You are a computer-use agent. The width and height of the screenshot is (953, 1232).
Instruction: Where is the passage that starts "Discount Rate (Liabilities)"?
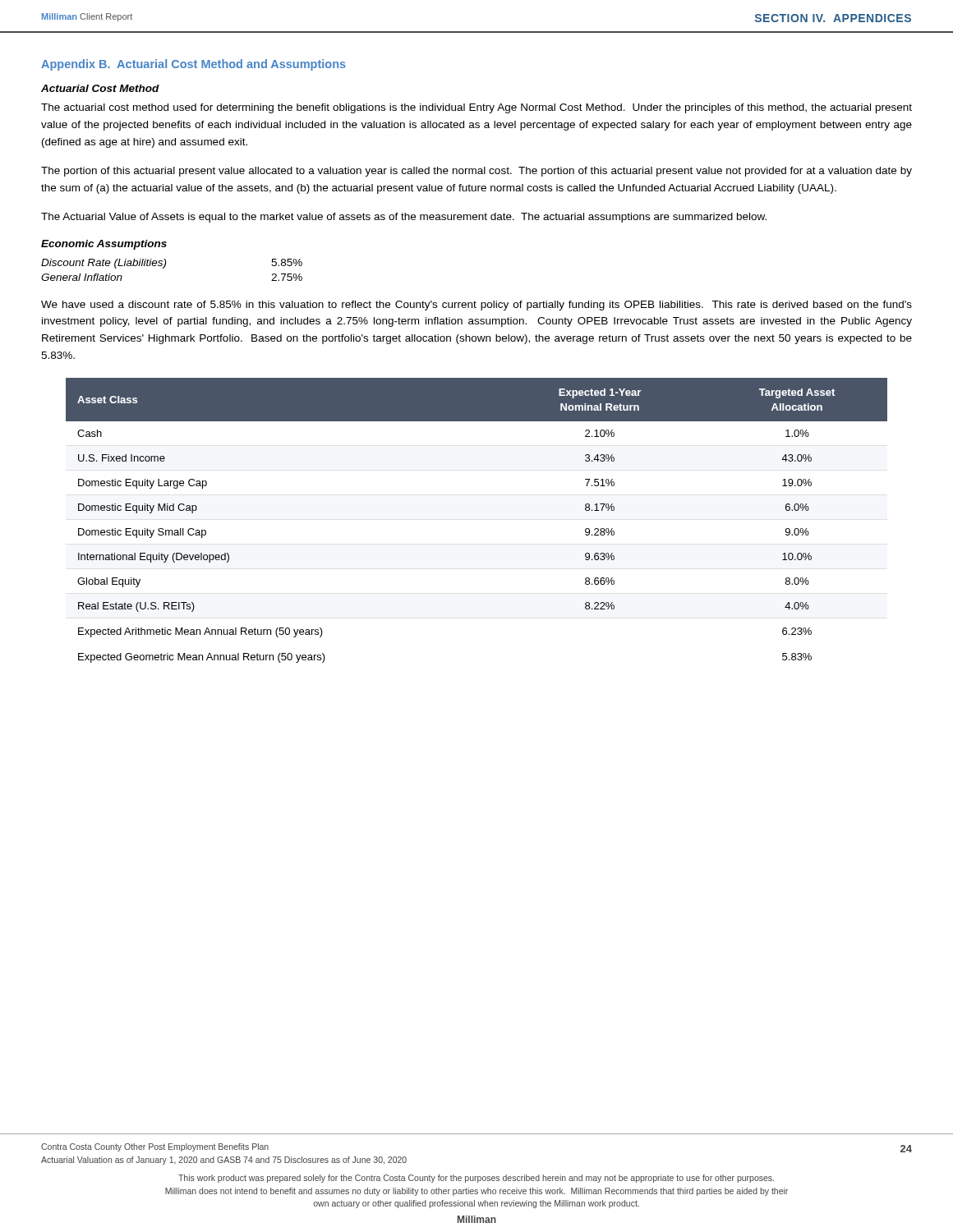[x=172, y=262]
